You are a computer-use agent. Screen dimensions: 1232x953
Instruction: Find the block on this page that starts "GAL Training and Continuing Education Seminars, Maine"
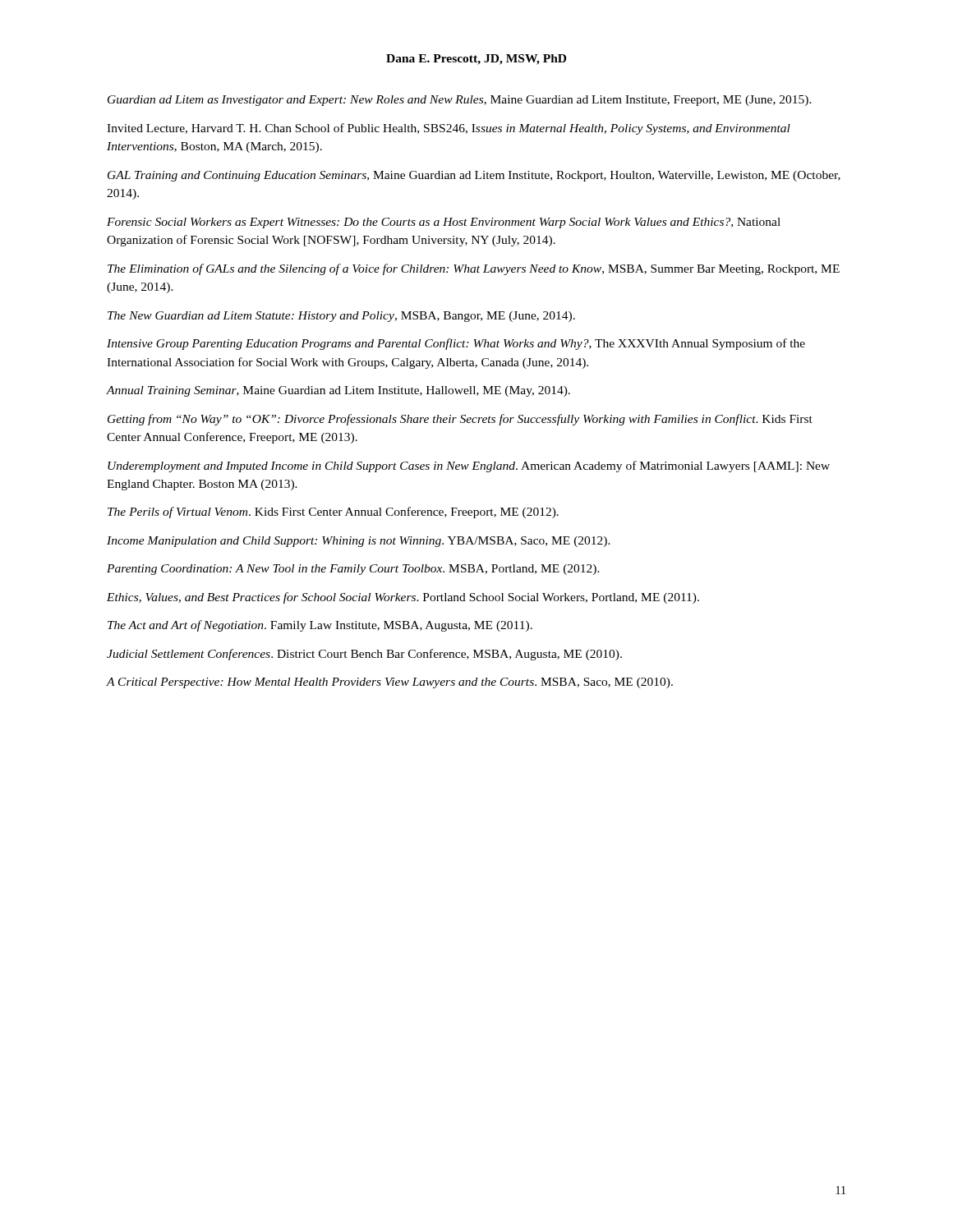[x=474, y=184]
